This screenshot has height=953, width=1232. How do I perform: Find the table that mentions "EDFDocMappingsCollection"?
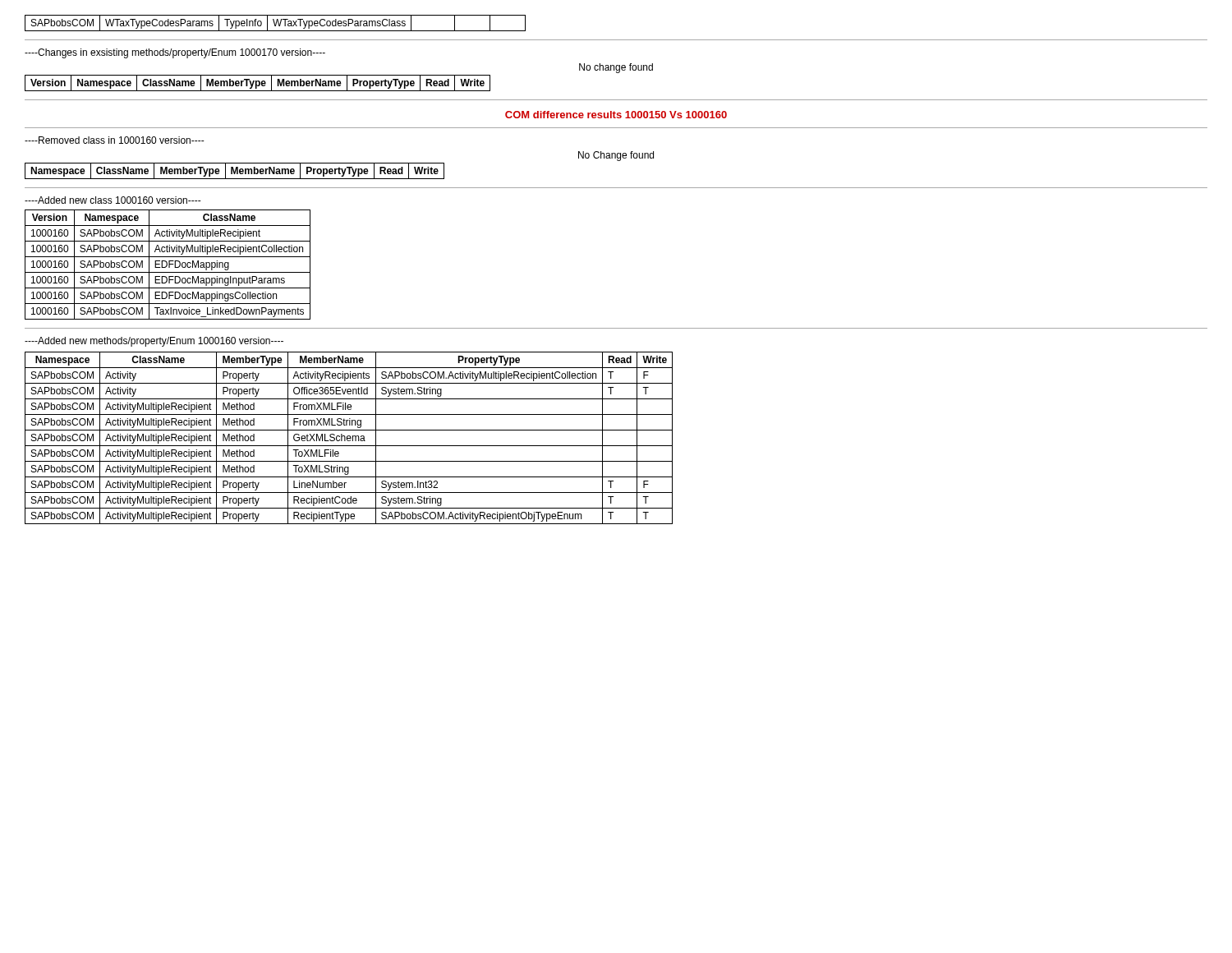coord(616,265)
